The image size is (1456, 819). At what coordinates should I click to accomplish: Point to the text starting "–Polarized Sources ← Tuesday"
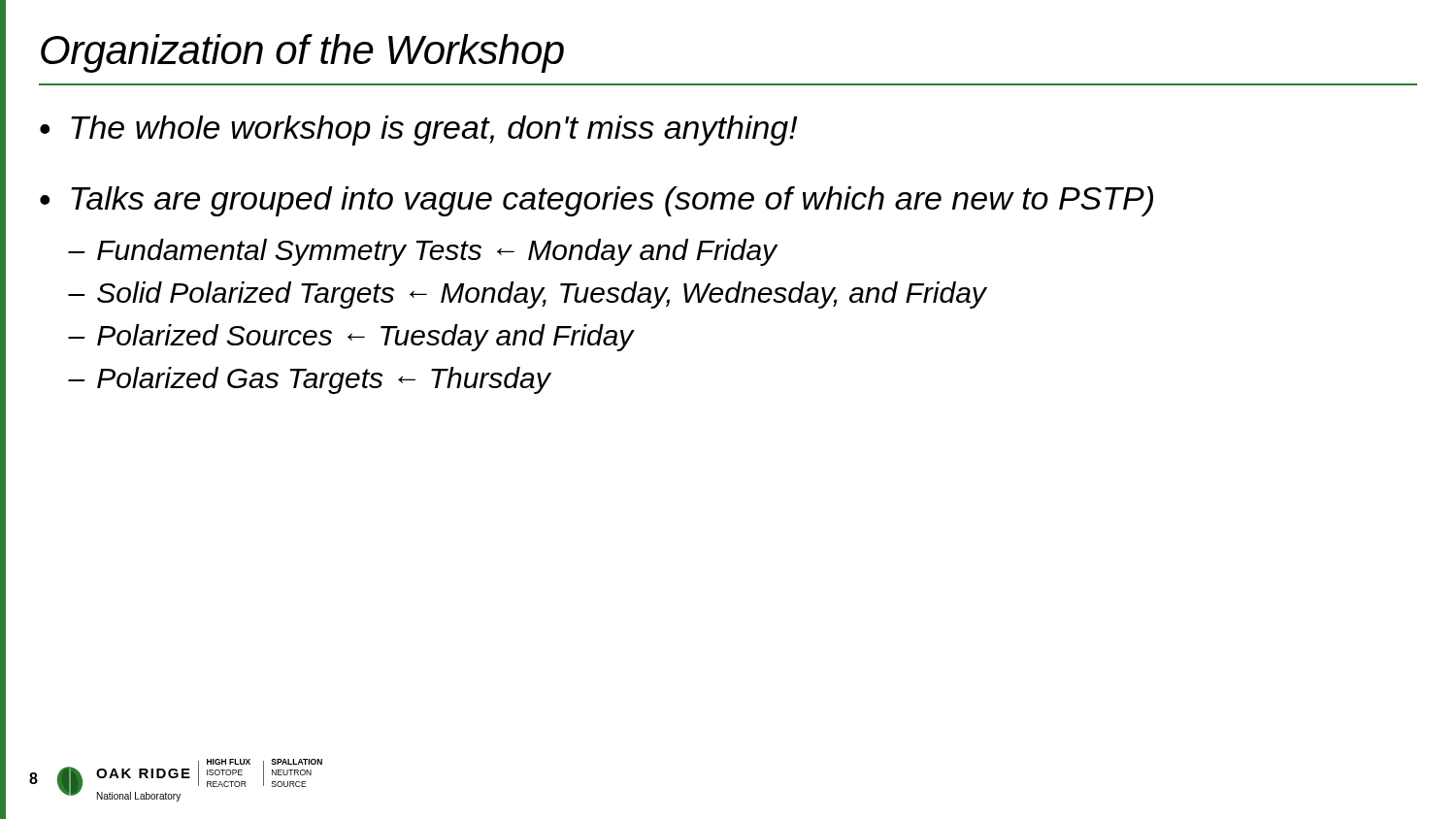351,335
